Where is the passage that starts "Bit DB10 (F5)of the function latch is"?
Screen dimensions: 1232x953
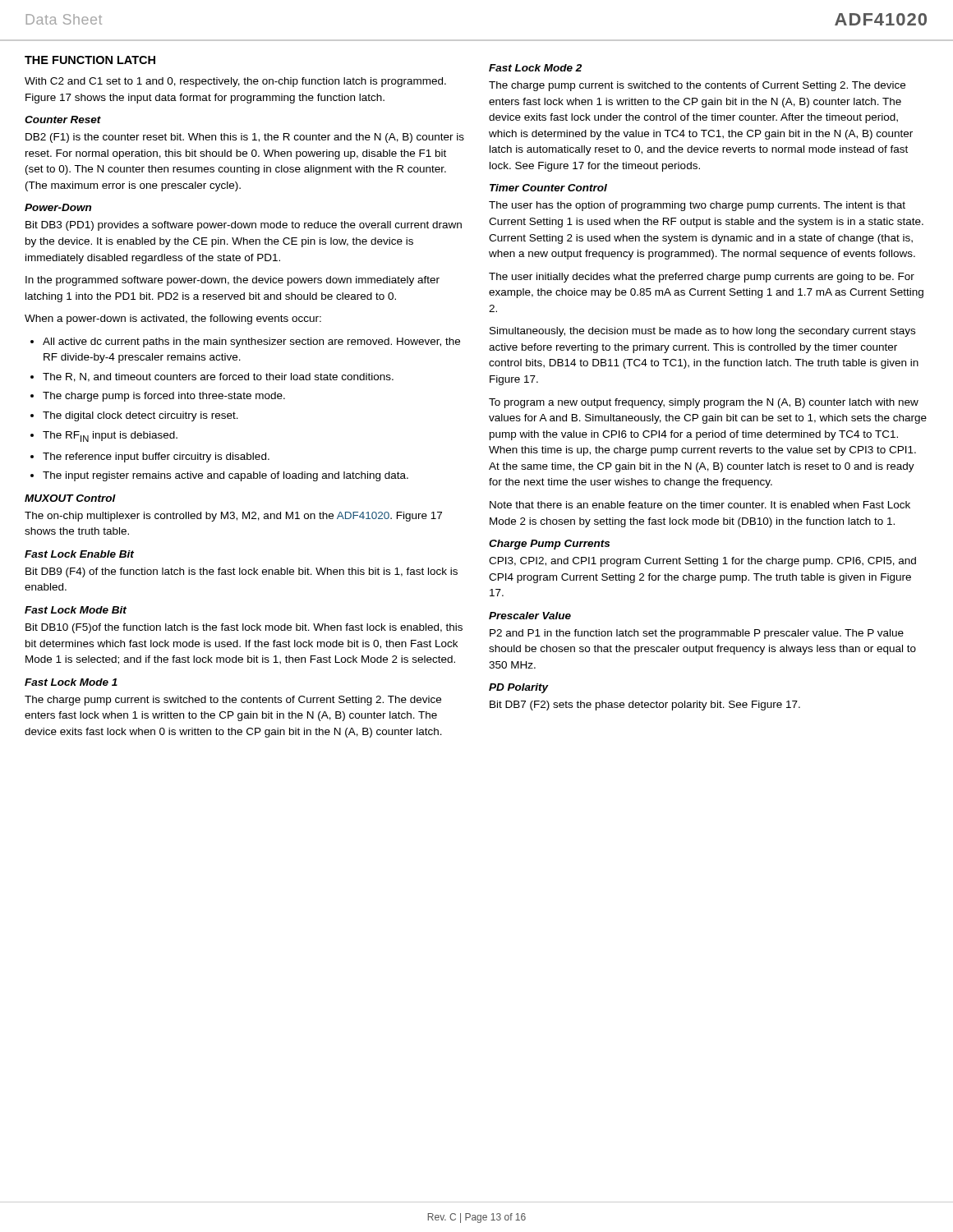[x=244, y=643]
